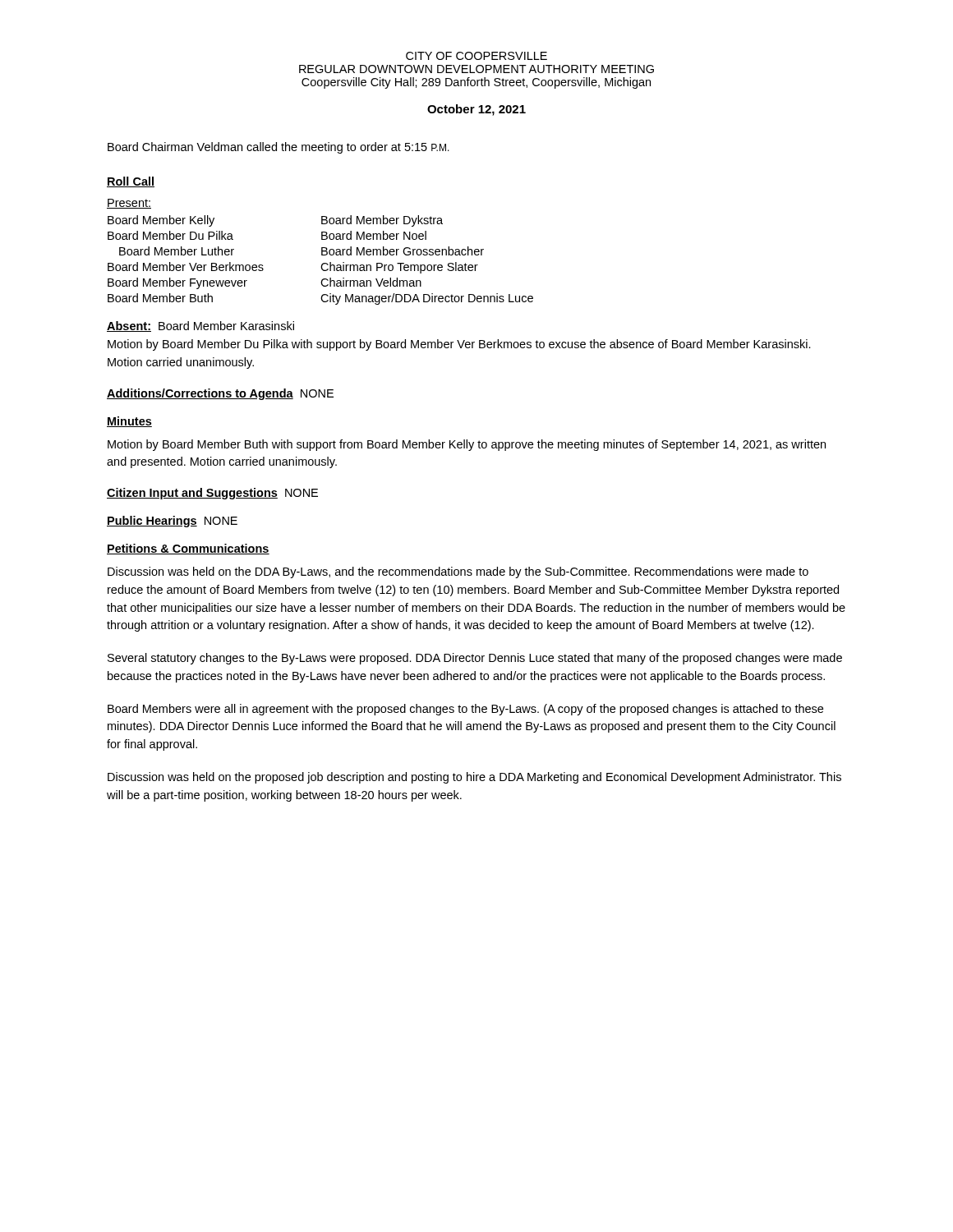Click where it says "Public Hearings NONE"
953x1232 pixels.
click(172, 521)
